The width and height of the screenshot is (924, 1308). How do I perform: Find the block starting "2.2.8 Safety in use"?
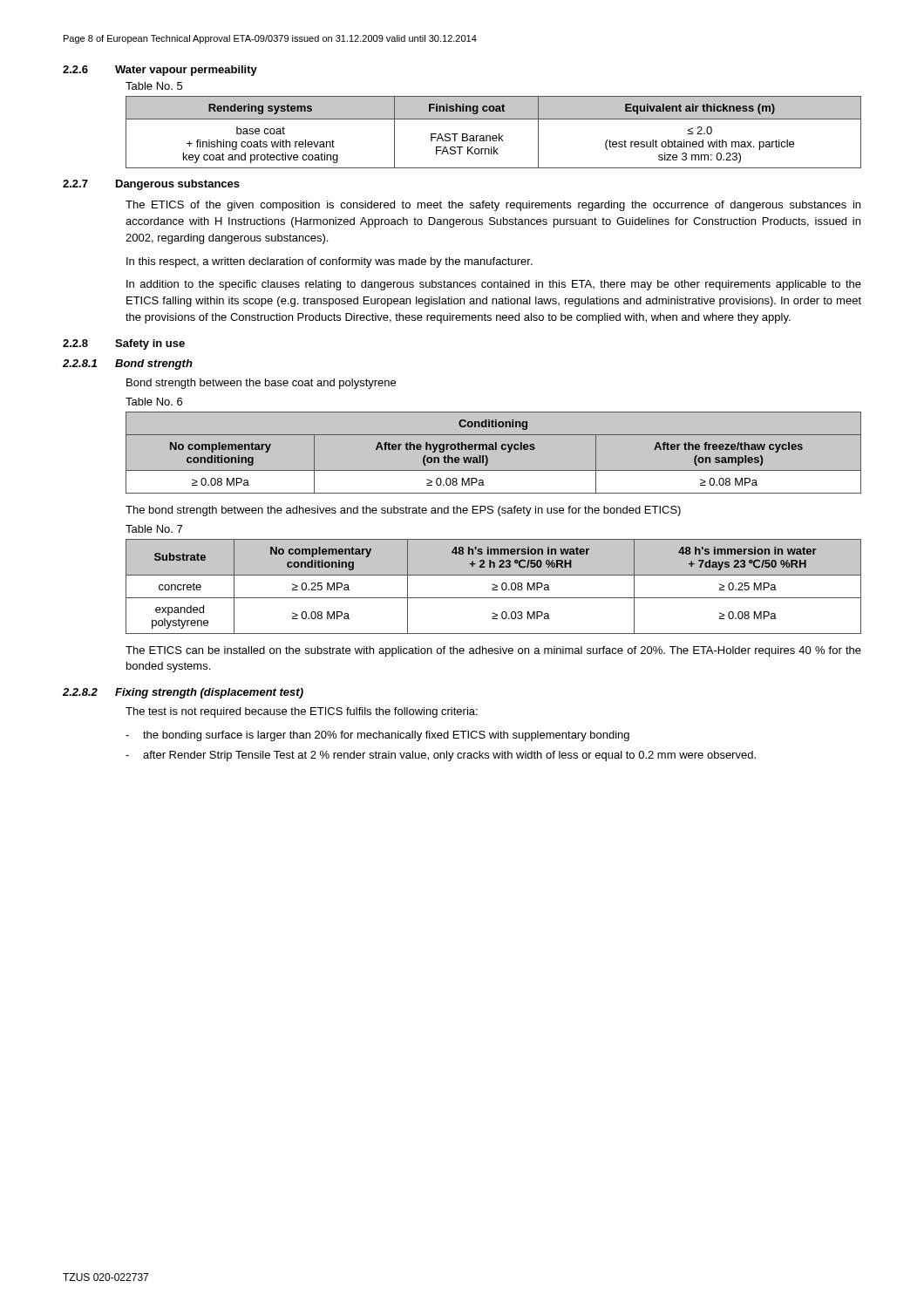click(x=124, y=343)
